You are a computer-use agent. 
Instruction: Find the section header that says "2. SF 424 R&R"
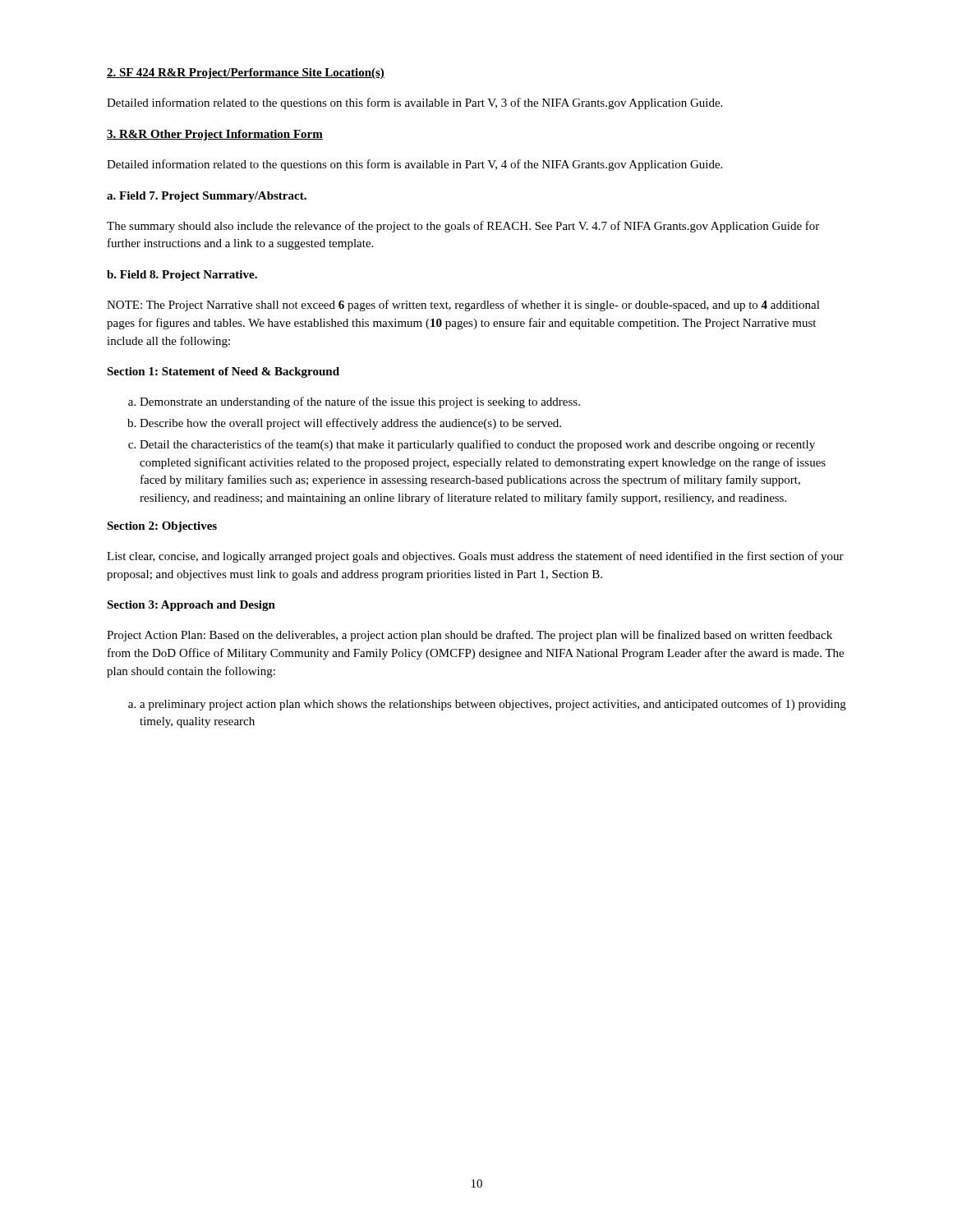point(246,72)
